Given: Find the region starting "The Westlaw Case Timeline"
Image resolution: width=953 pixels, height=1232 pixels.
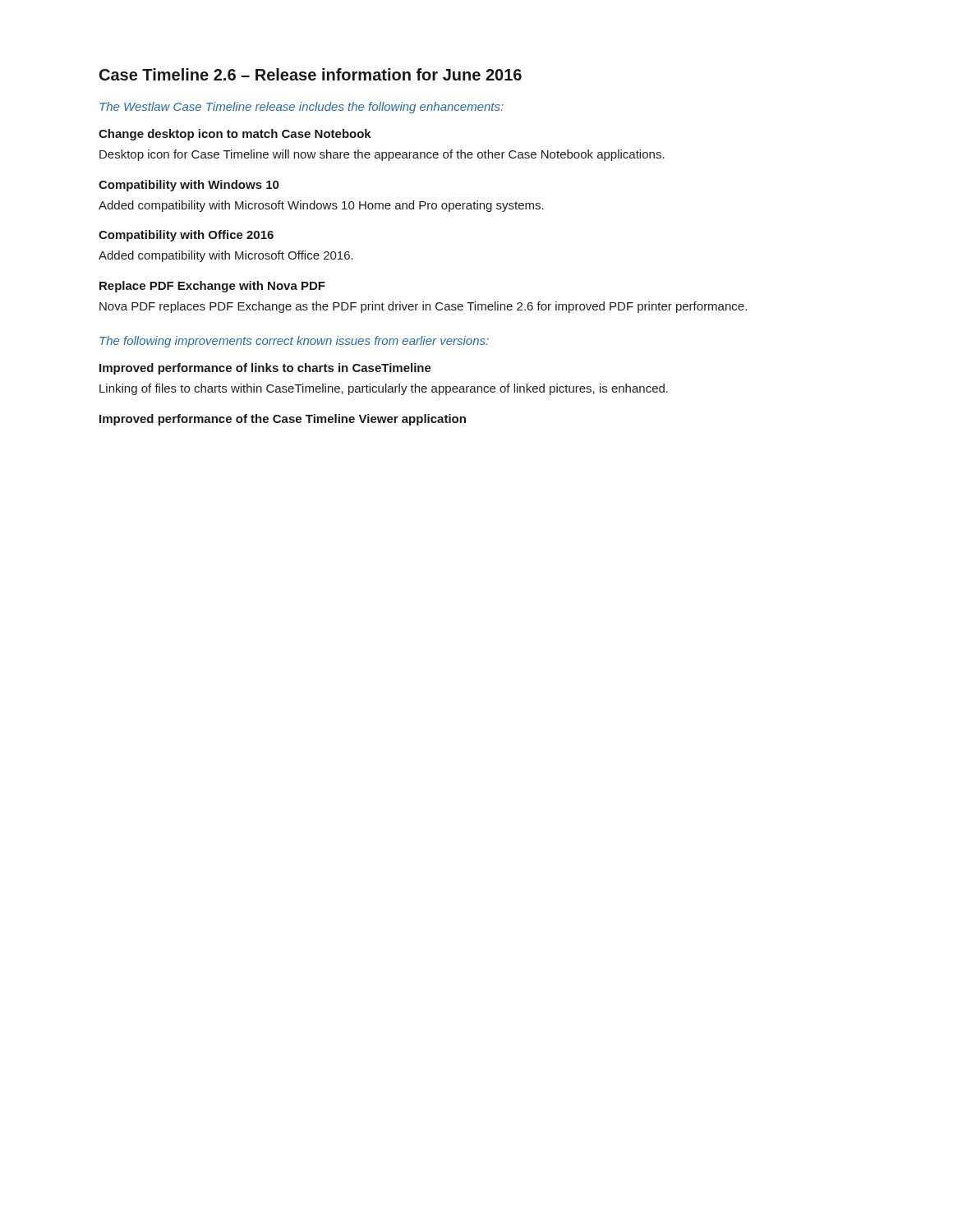Looking at the screenshot, I should (301, 106).
